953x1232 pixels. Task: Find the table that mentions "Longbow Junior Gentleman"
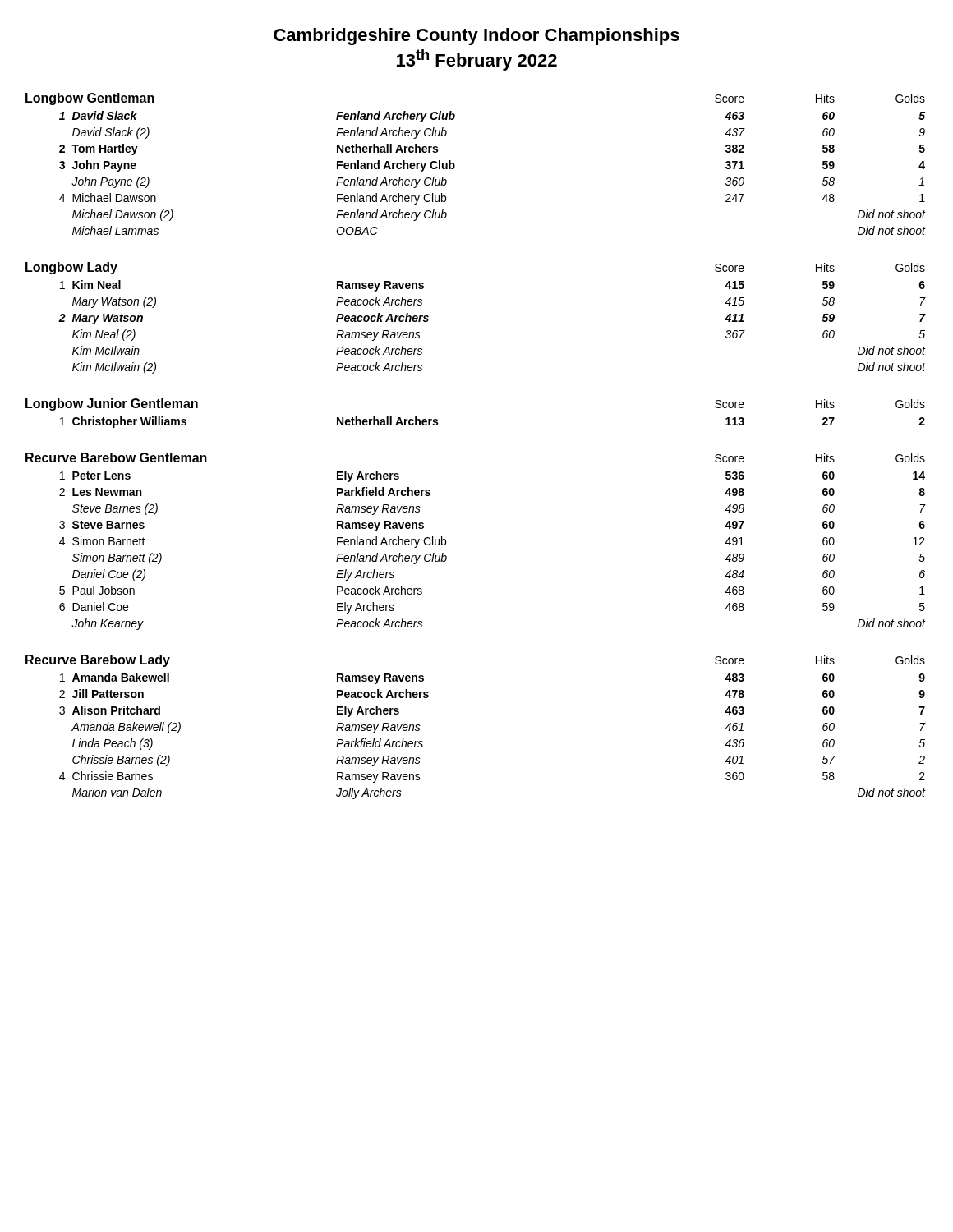476,410
